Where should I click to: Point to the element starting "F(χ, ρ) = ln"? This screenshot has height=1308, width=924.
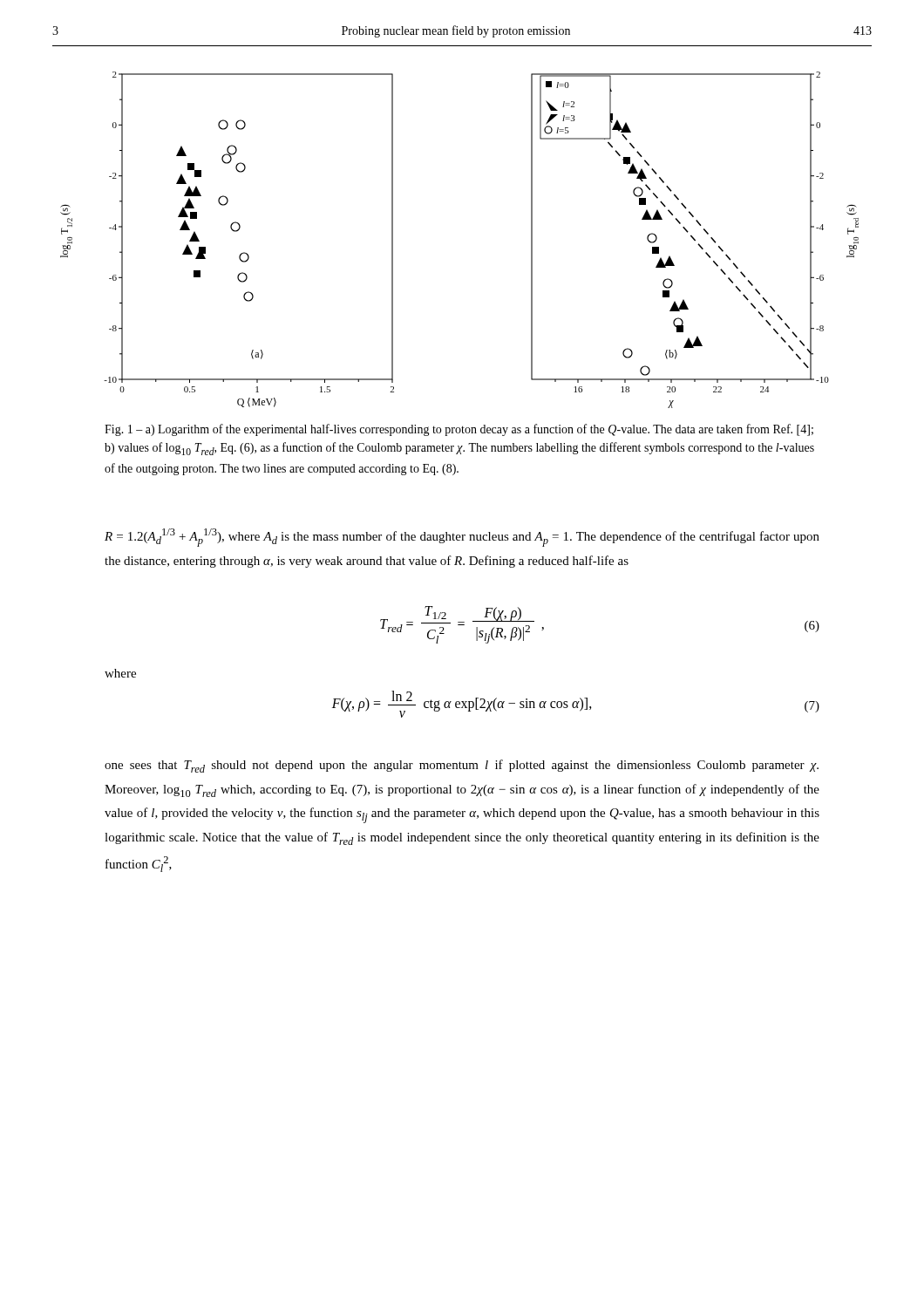(576, 705)
